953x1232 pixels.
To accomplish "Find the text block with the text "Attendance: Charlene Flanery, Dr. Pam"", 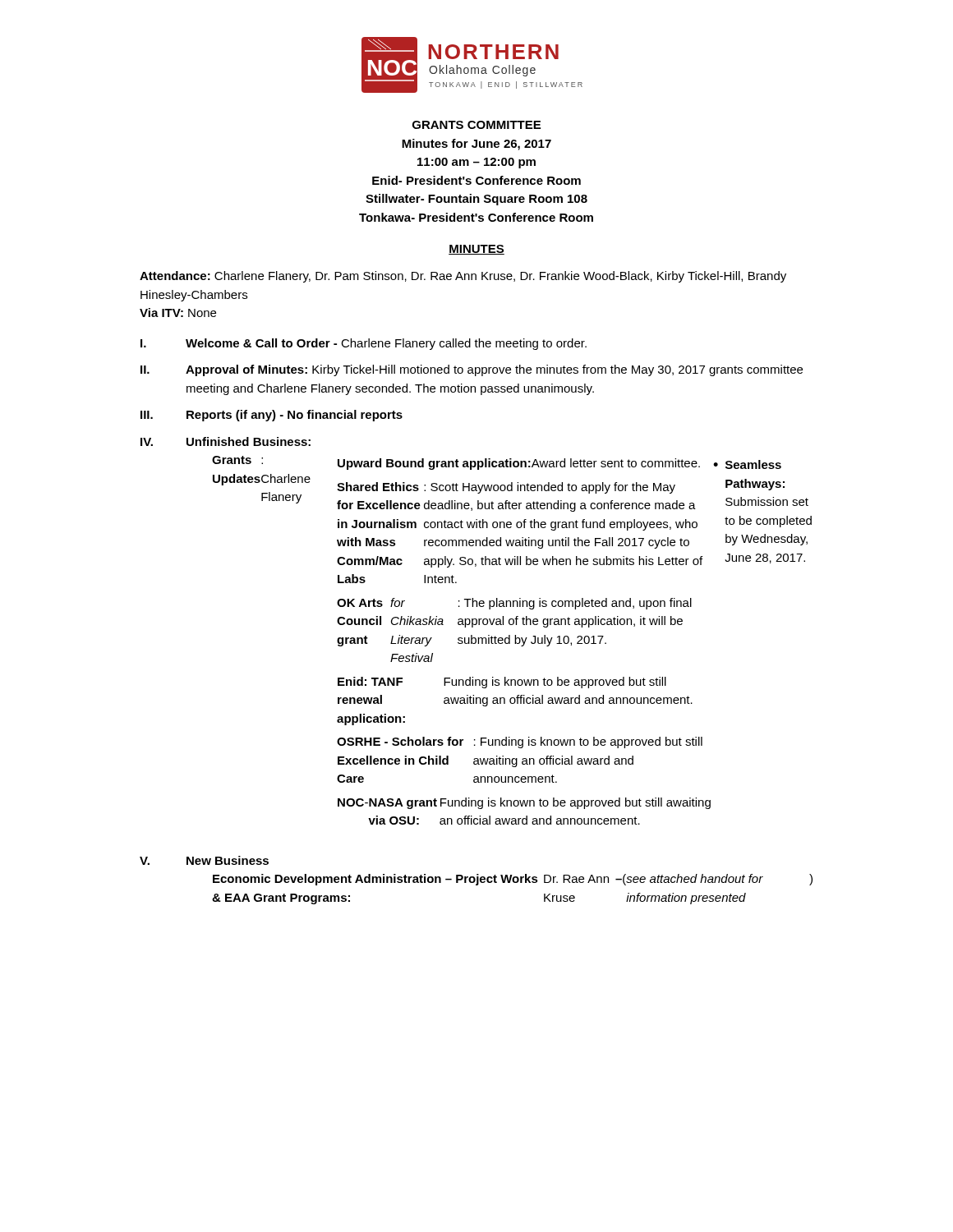I will 463,277.
